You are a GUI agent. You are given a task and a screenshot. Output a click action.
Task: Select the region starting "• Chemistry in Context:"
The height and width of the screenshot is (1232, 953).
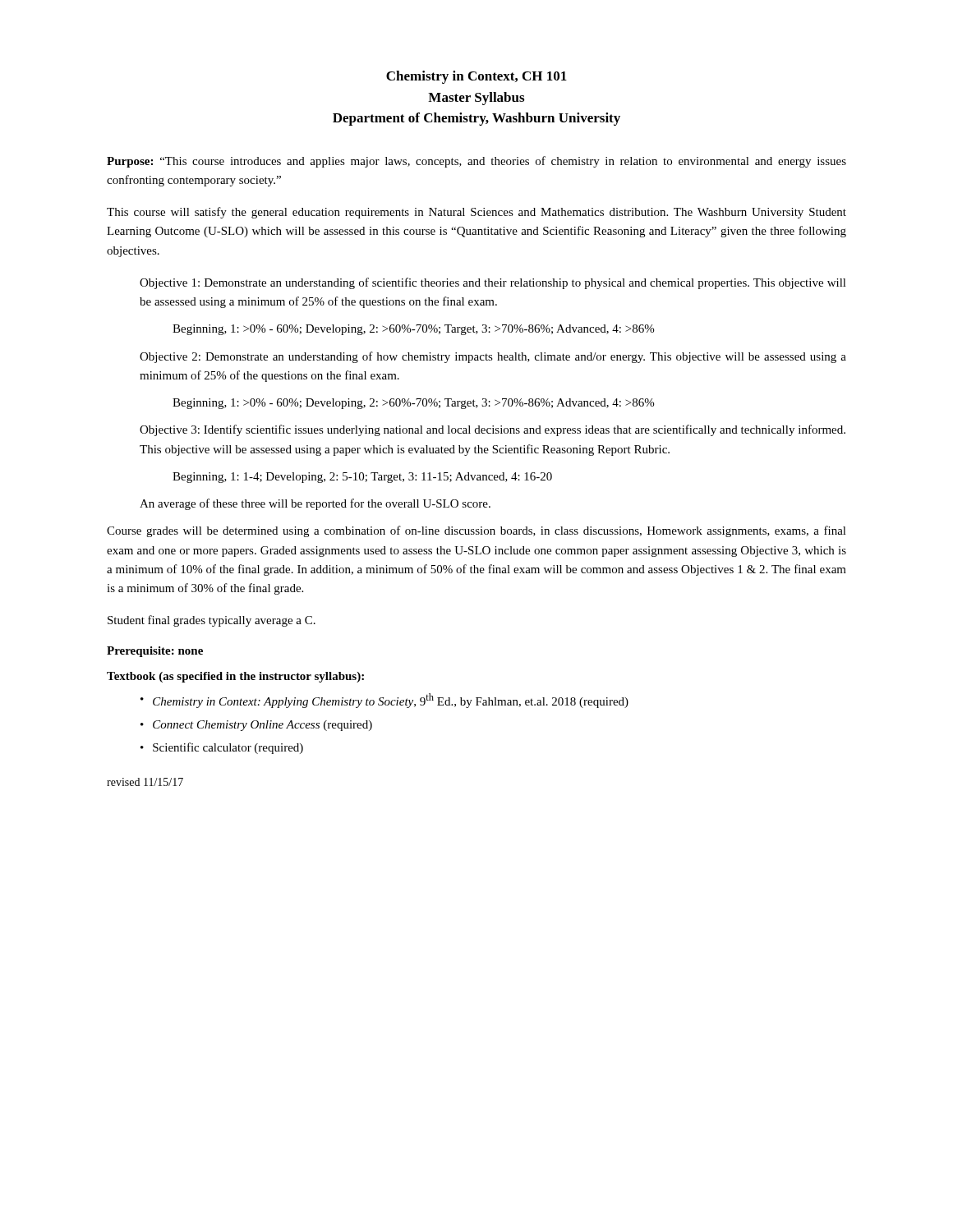click(x=493, y=700)
